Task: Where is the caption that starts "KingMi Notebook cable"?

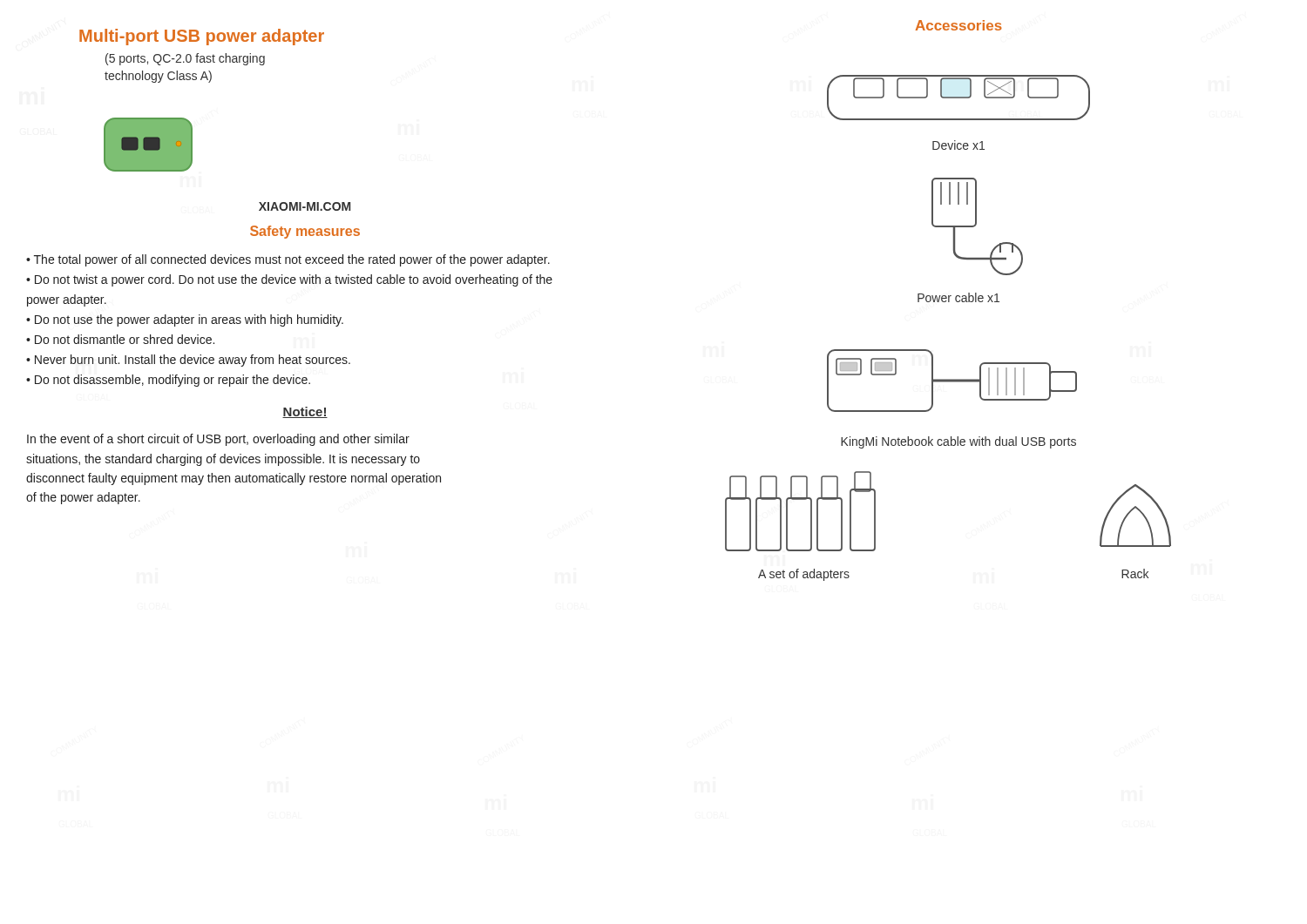Action: tap(958, 442)
